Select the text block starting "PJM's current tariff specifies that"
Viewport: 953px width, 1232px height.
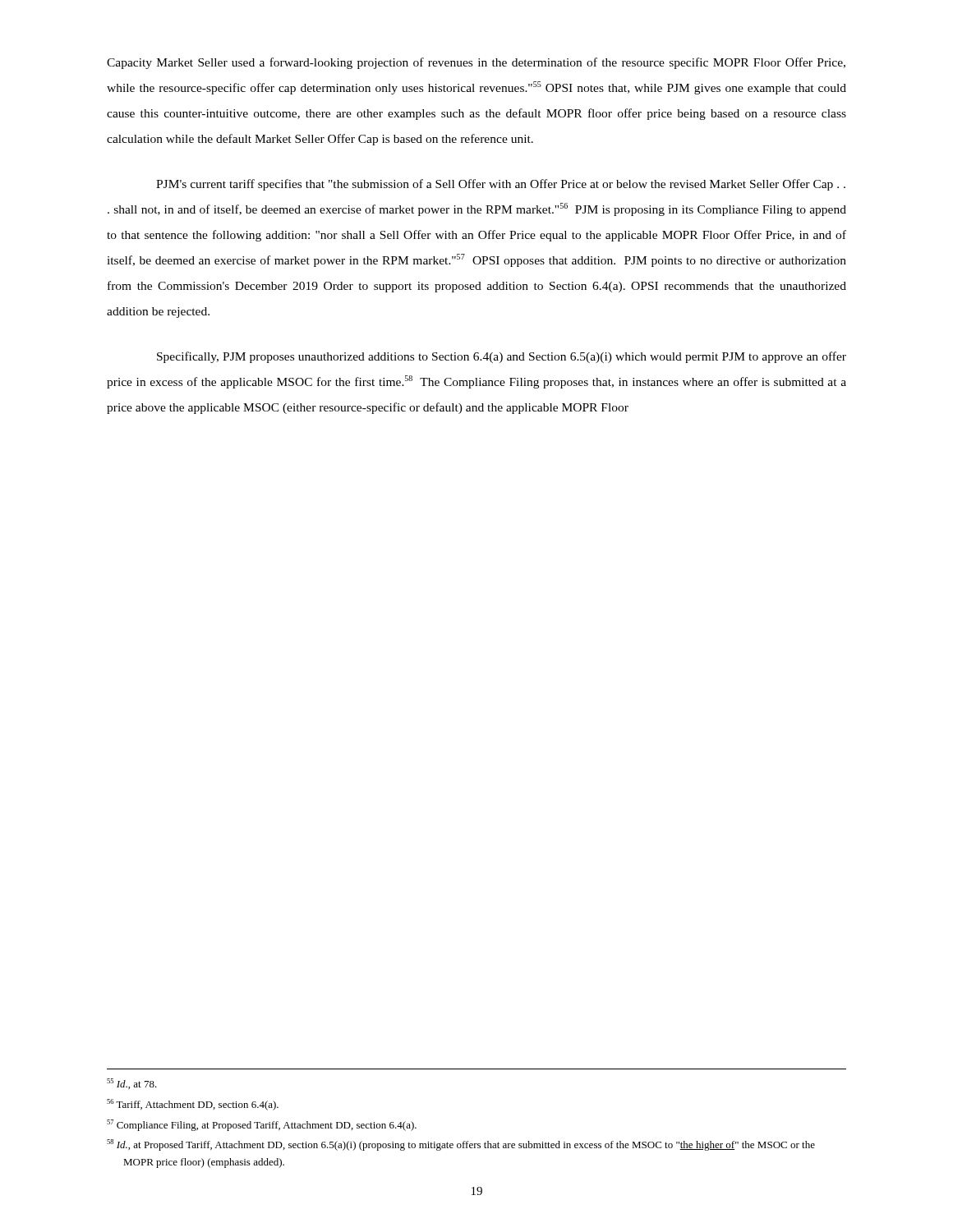(476, 247)
